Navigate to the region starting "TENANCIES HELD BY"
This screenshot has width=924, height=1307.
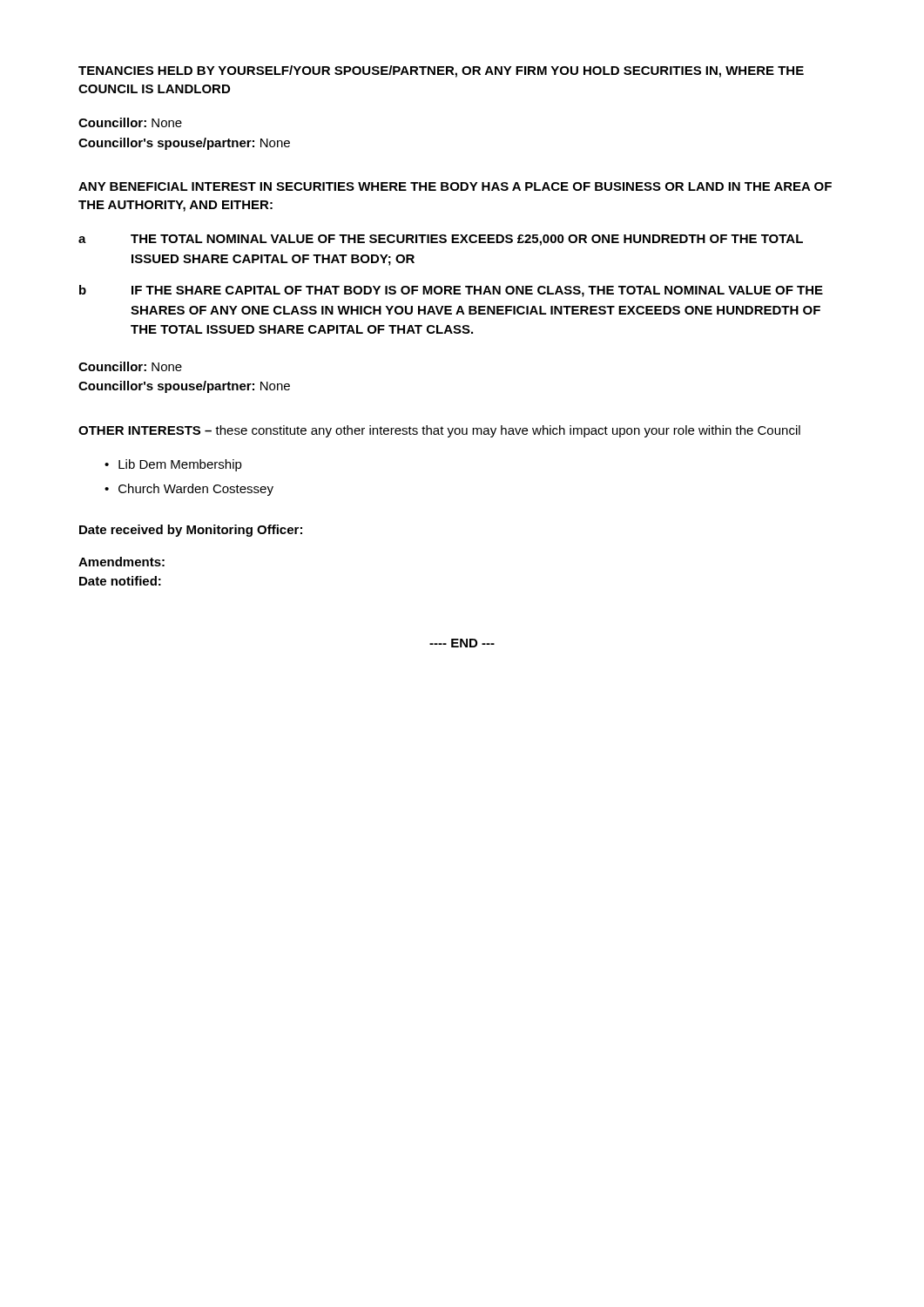(x=441, y=79)
